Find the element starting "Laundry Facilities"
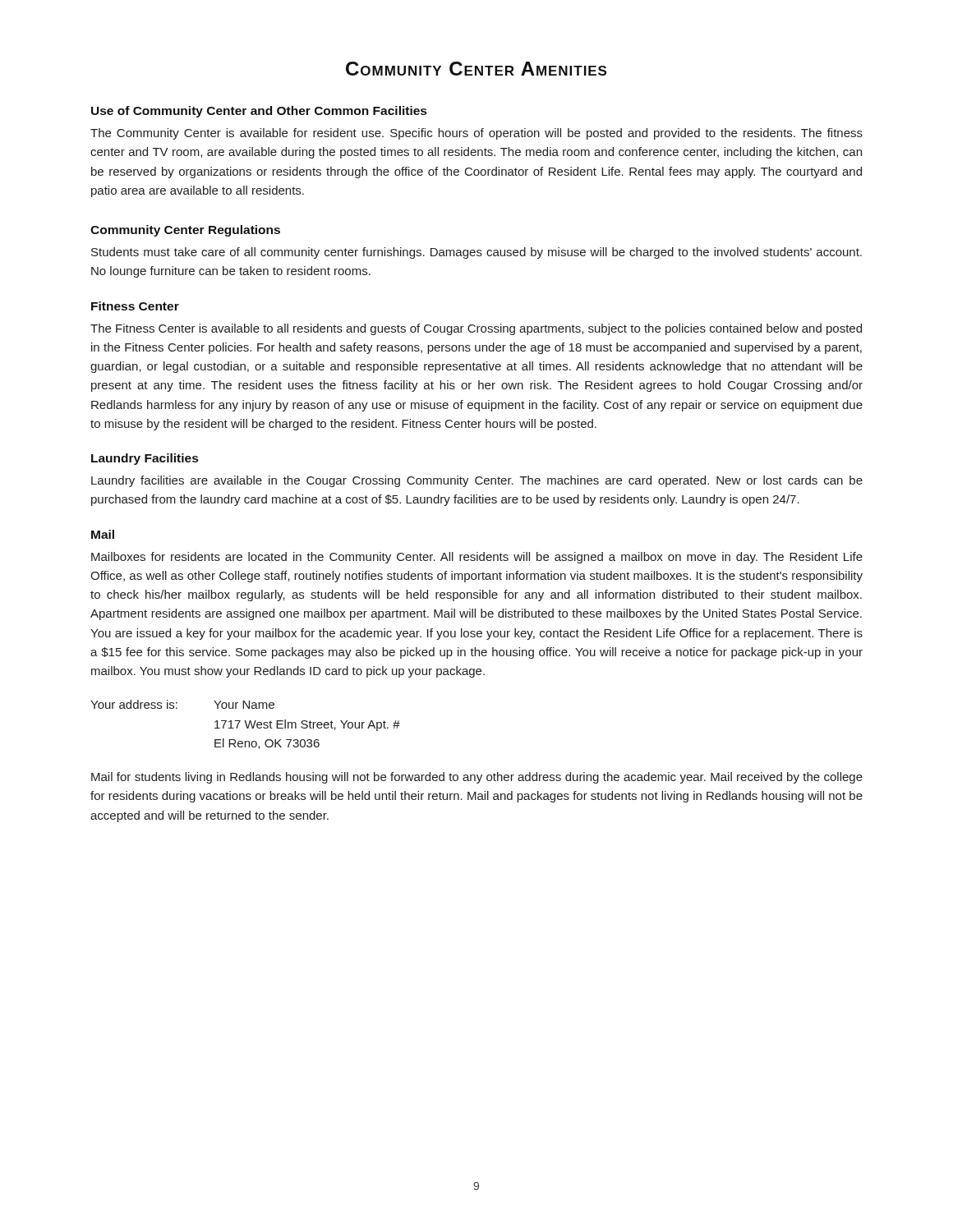The image size is (953, 1232). pos(144,458)
